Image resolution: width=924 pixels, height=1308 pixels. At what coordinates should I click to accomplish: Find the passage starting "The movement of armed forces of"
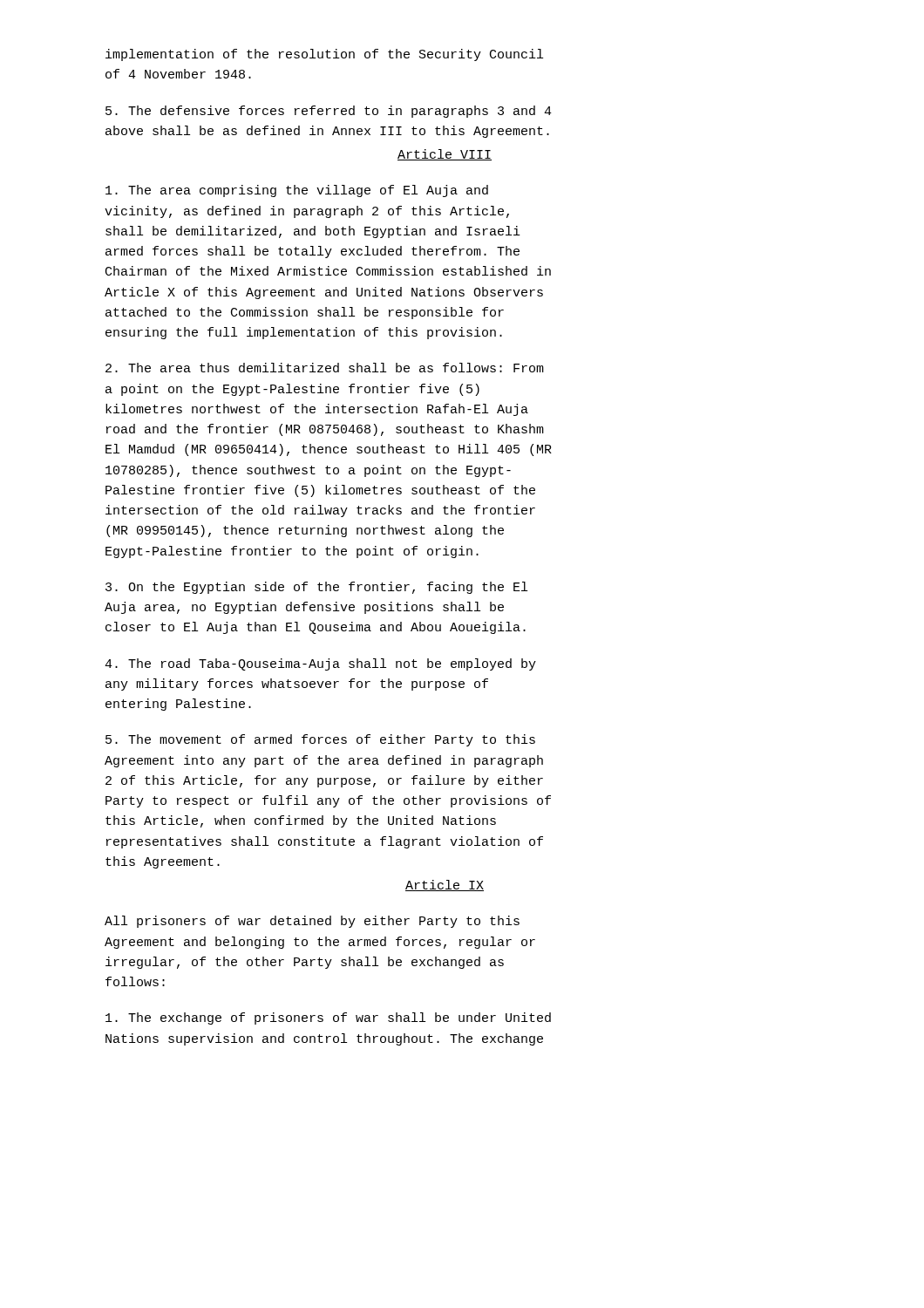point(445,815)
